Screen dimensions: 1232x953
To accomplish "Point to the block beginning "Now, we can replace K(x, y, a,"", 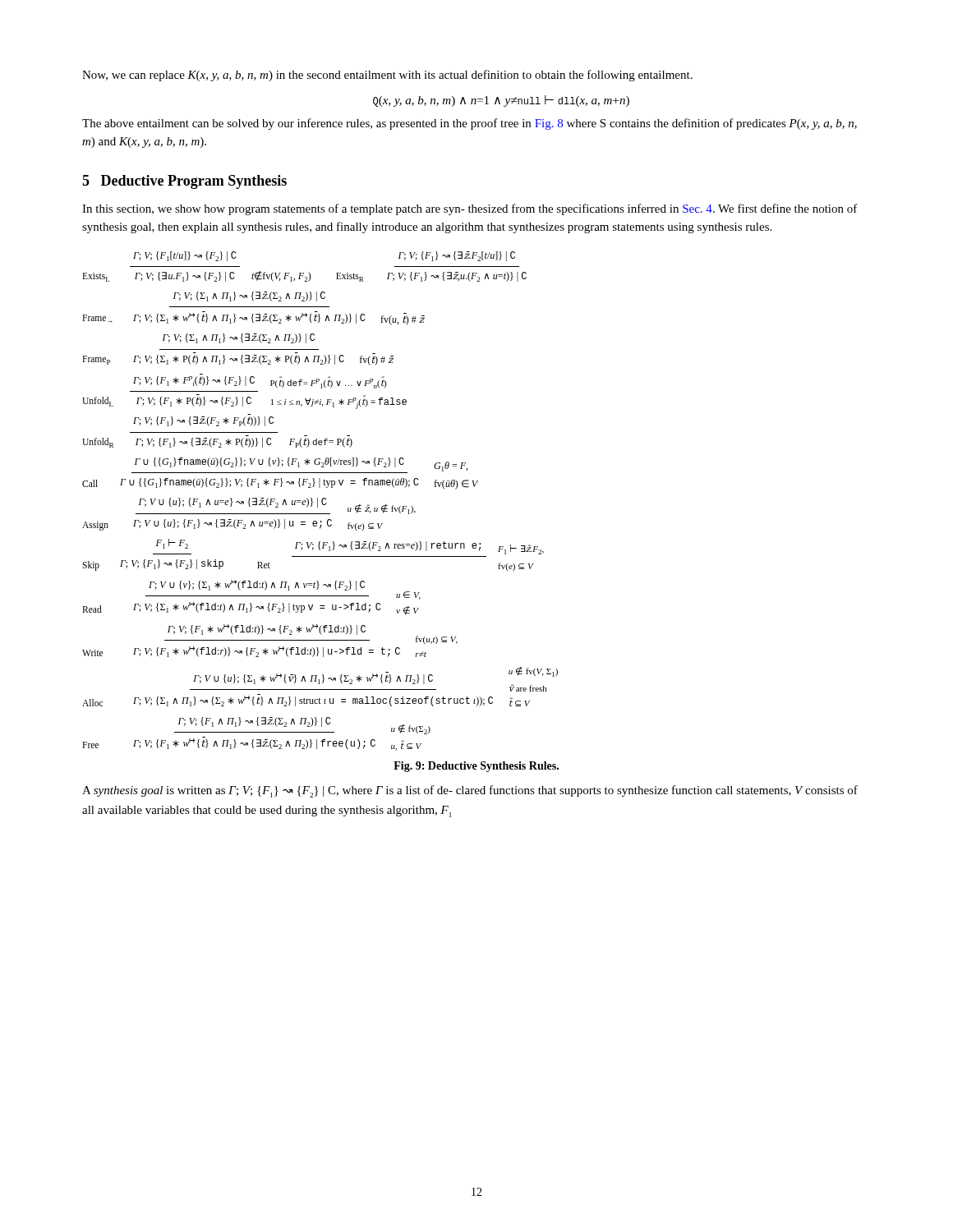I will pos(388,75).
